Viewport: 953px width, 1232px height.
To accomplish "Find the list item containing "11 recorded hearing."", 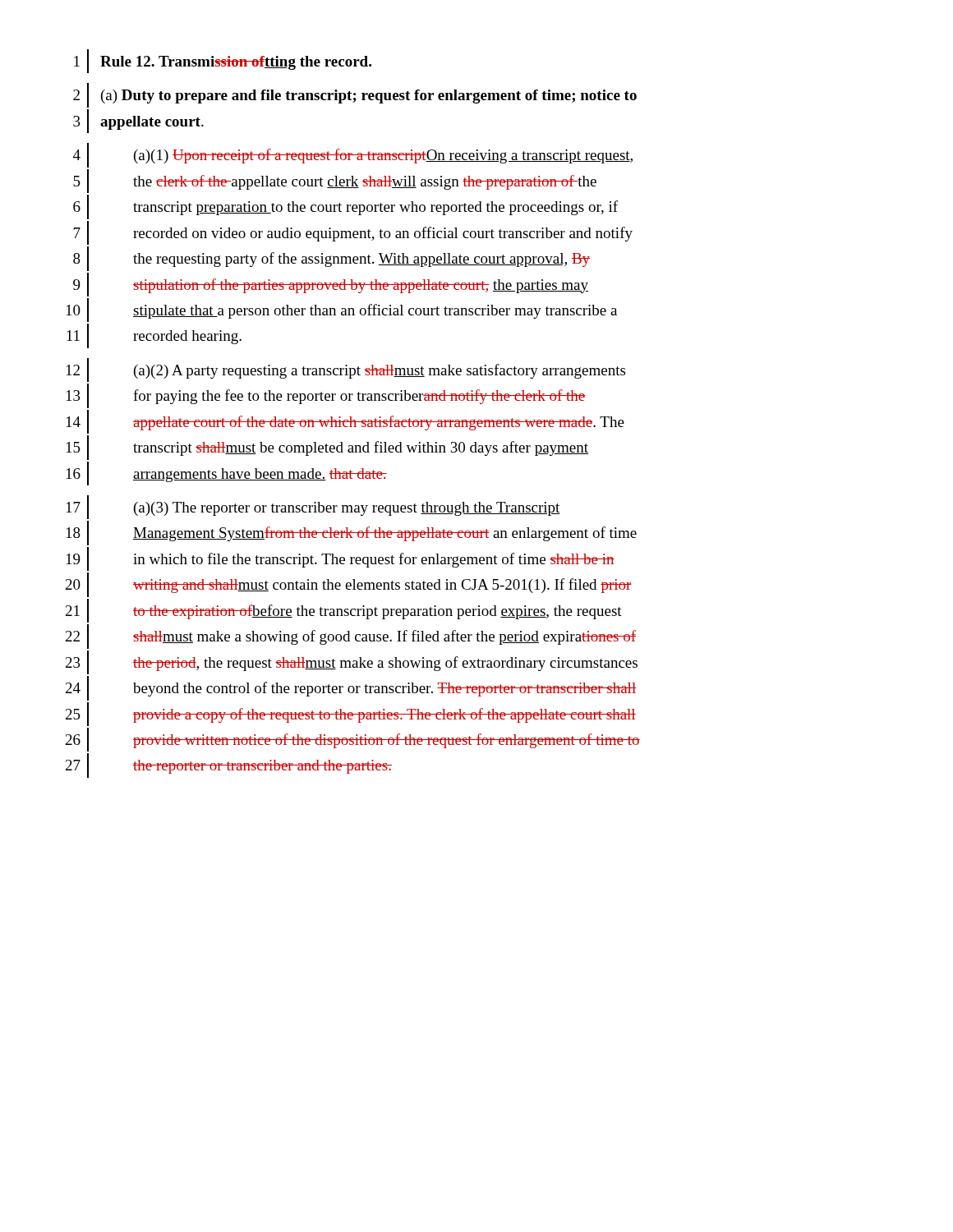I will [x=154, y=336].
